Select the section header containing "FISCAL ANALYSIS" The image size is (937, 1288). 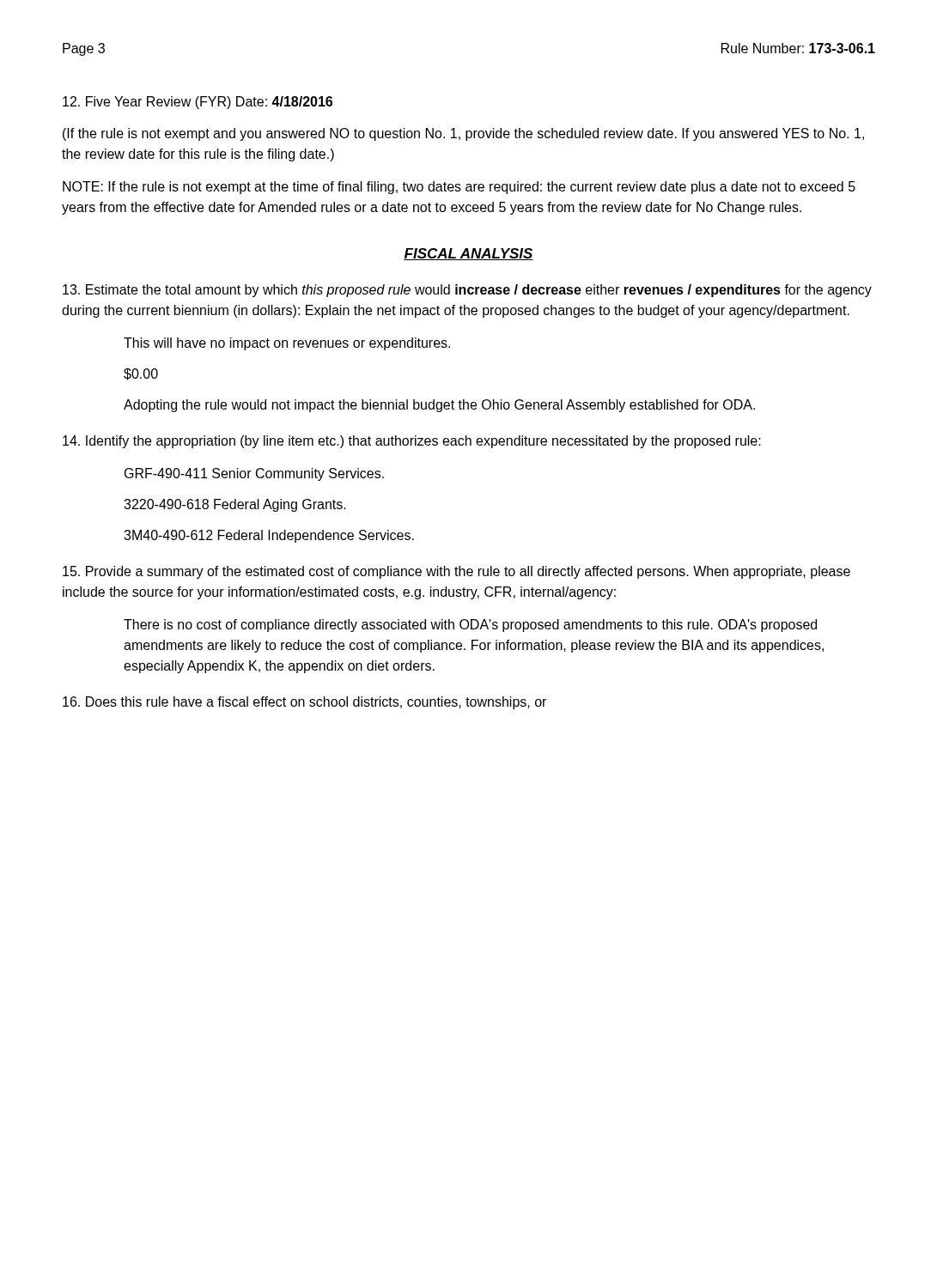click(468, 254)
